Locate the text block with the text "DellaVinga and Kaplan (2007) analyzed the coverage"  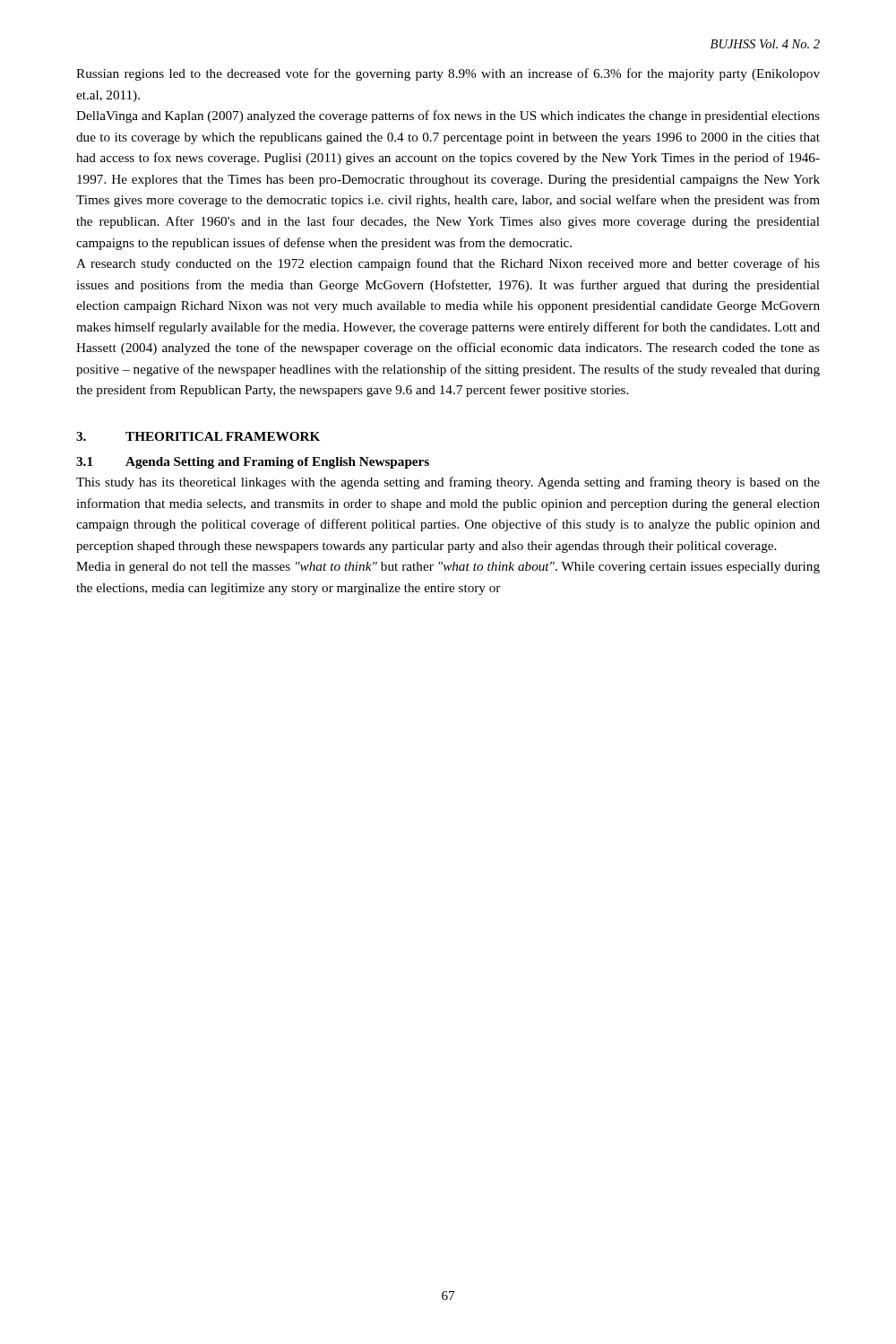[x=448, y=179]
